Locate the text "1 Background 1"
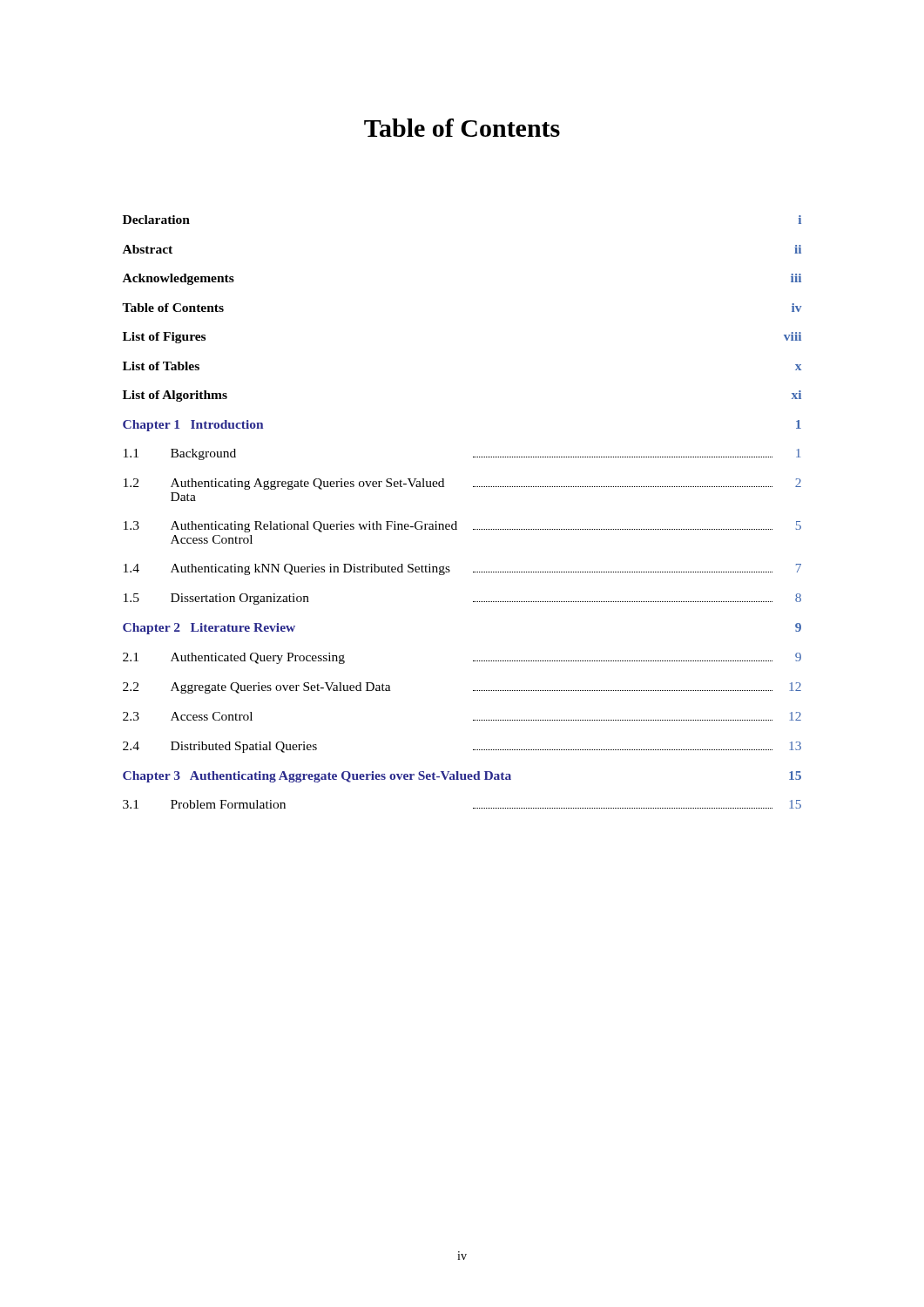This screenshot has width=924, height=1307. pyautogui.click(x=462, y=453)
